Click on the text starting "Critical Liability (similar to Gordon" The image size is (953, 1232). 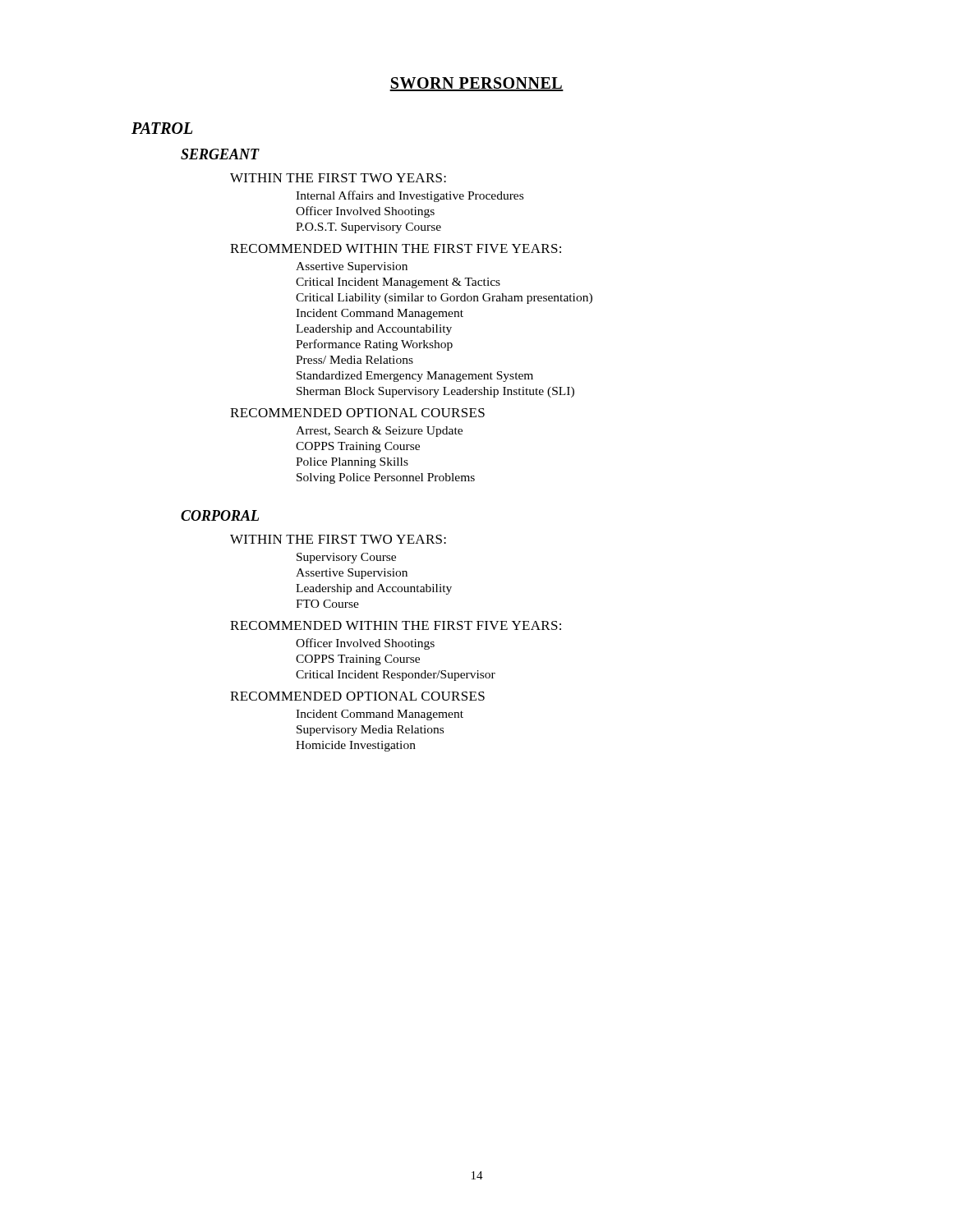click(559, 297)
